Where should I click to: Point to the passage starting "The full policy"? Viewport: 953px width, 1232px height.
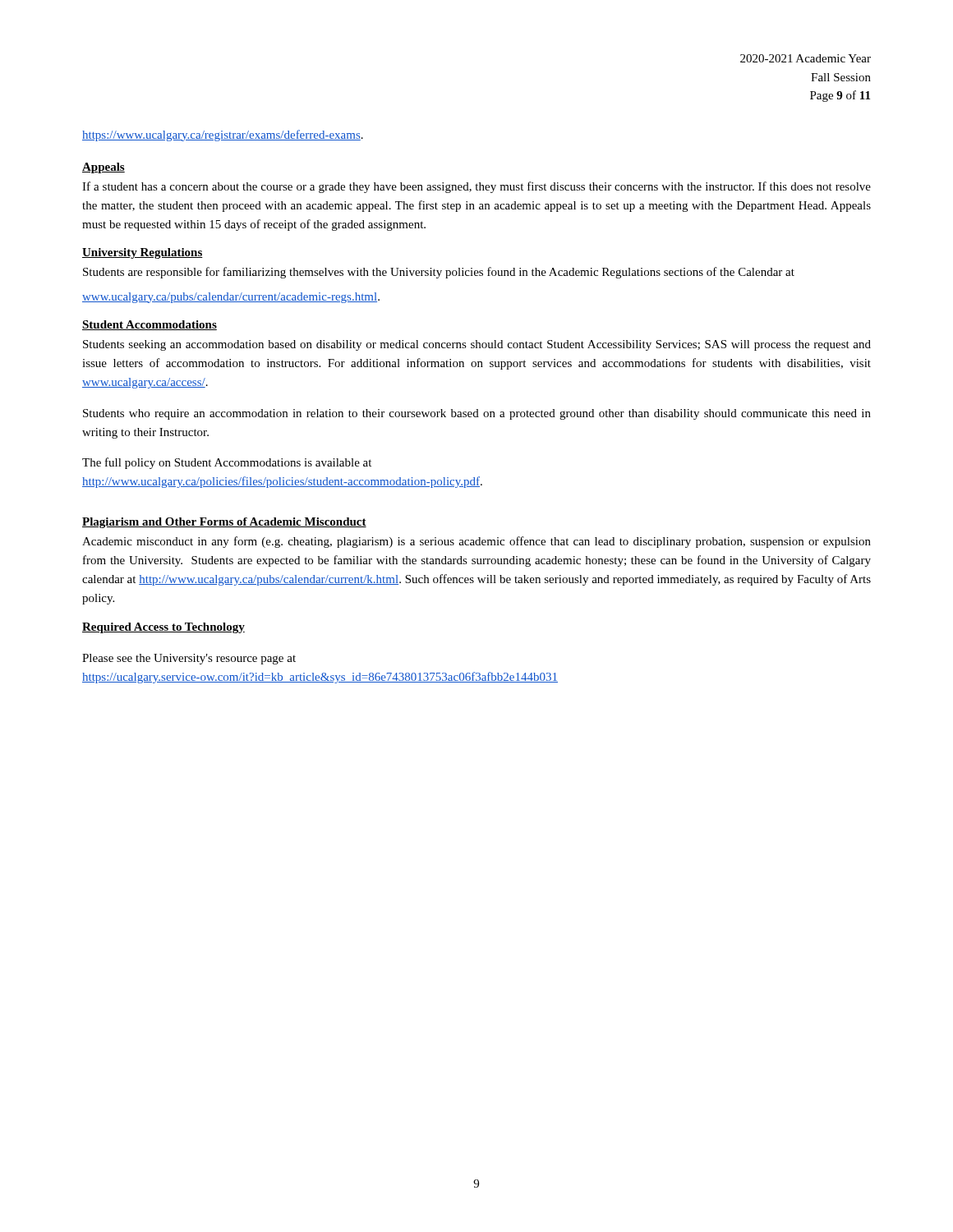point(283,472)
